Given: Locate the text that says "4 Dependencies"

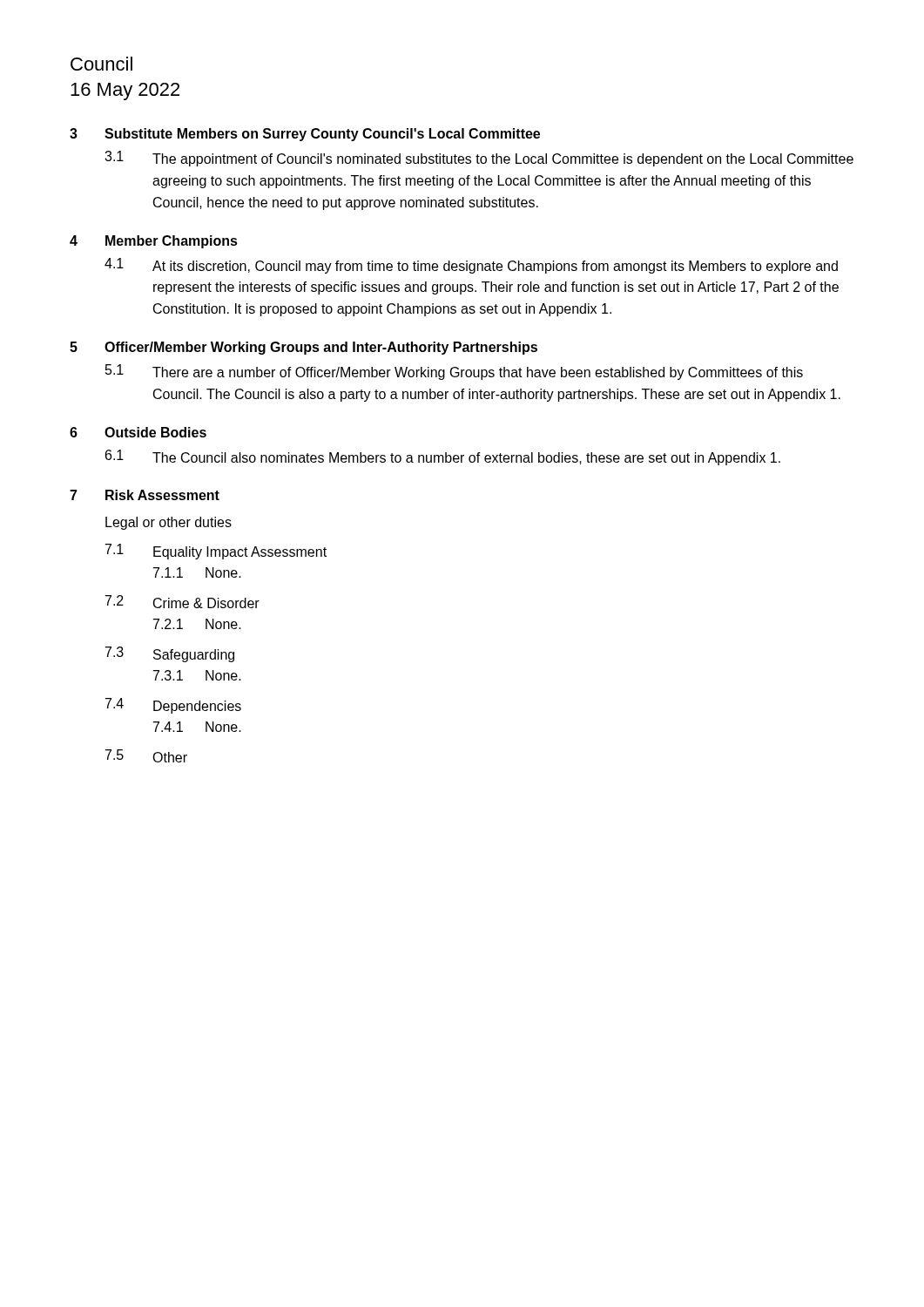Looking at the screenshot, I should (x=173, y=707).
